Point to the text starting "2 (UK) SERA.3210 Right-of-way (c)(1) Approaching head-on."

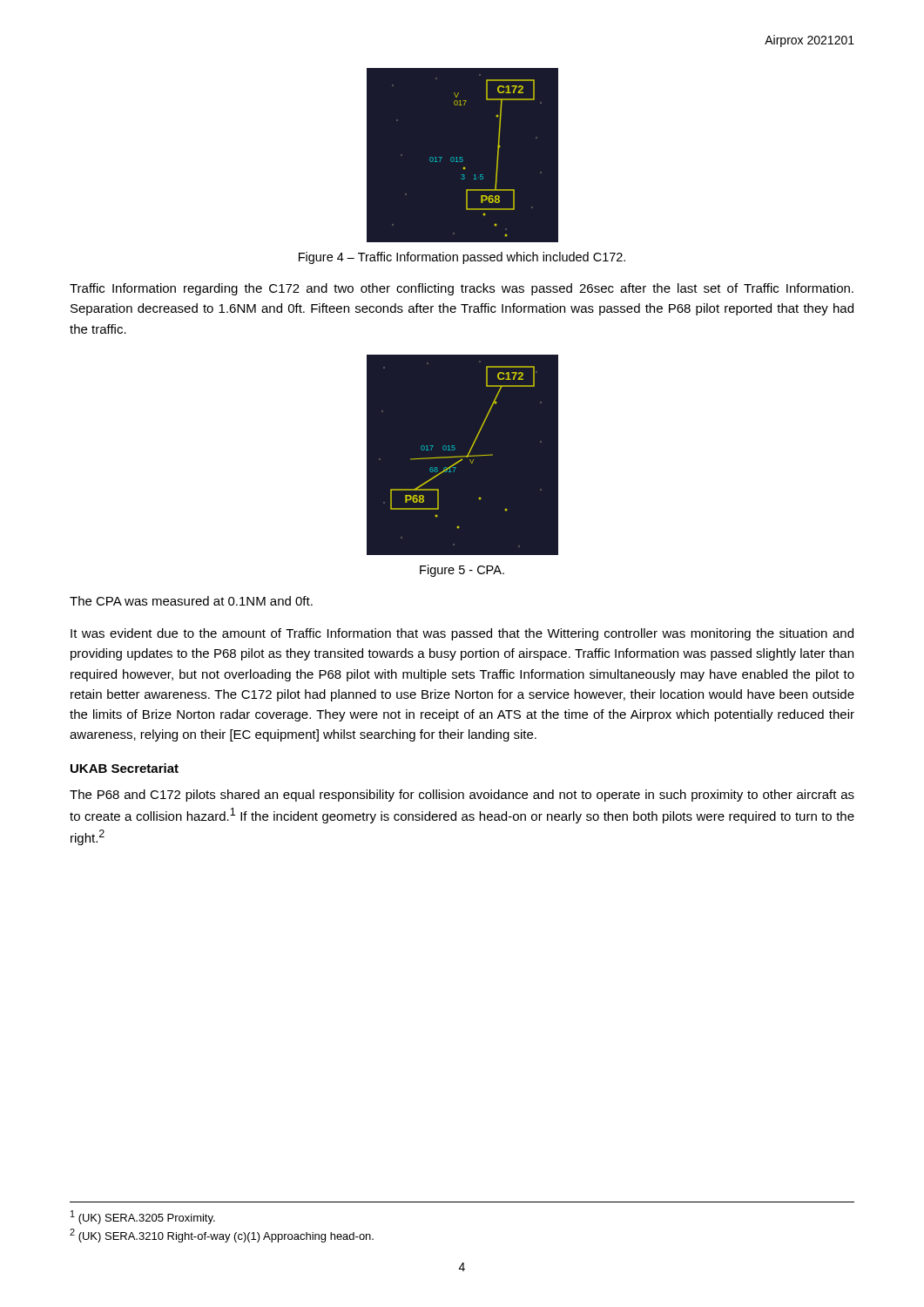[222, 1235]
